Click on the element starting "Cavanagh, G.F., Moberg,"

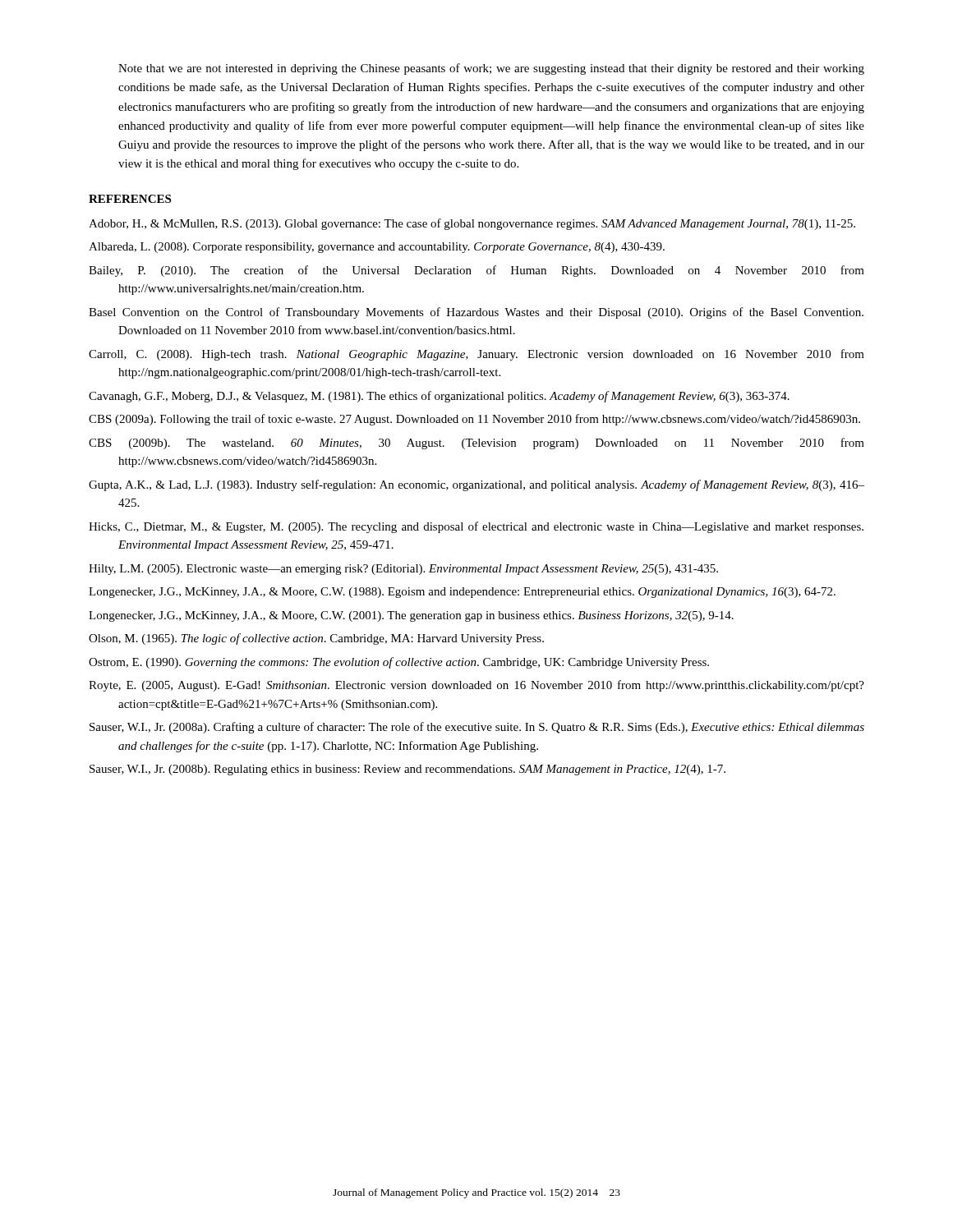(439, 395)
